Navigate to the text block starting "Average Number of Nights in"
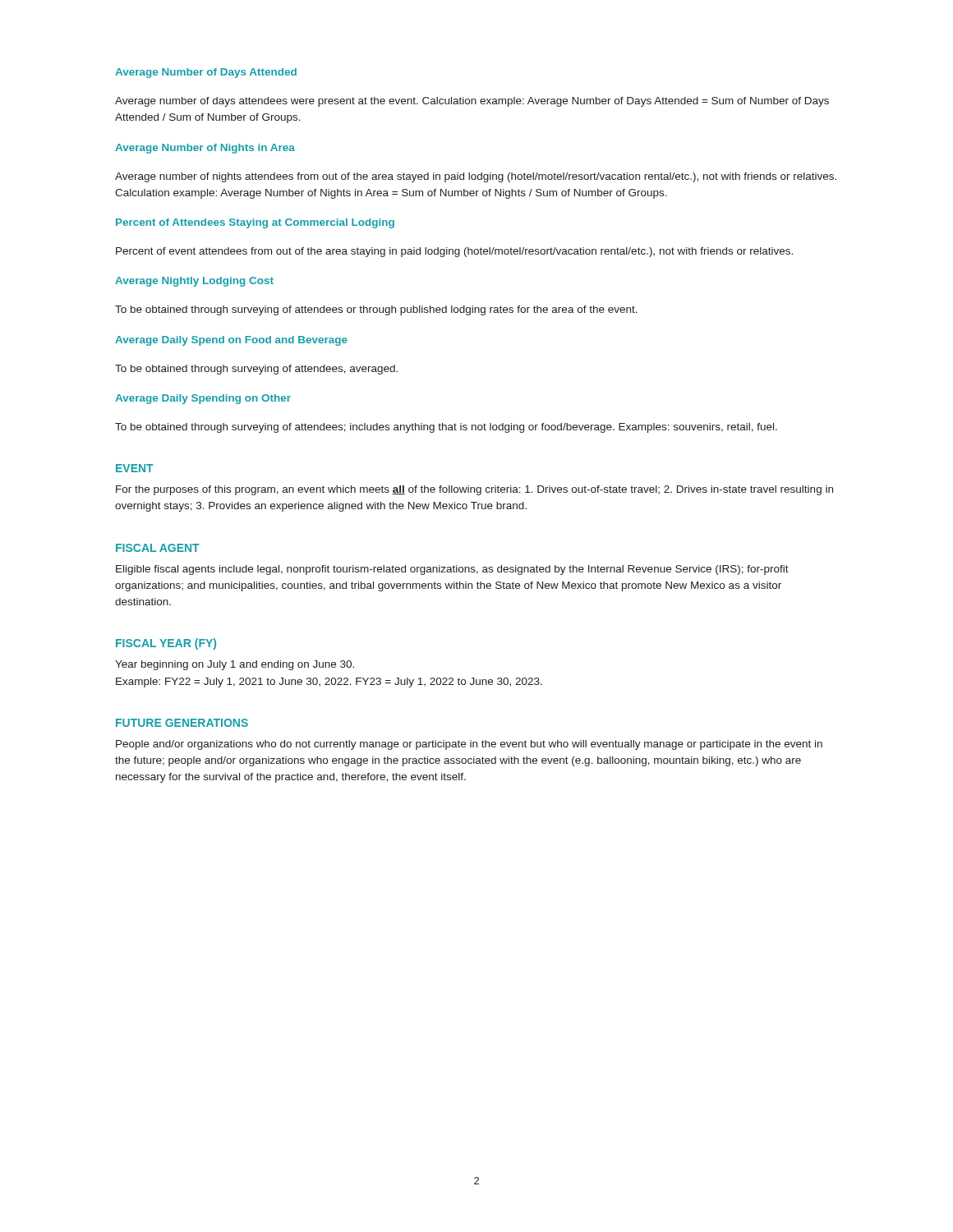The width and height of the screenshot is (953, 1232). click(x=205, y=147)
